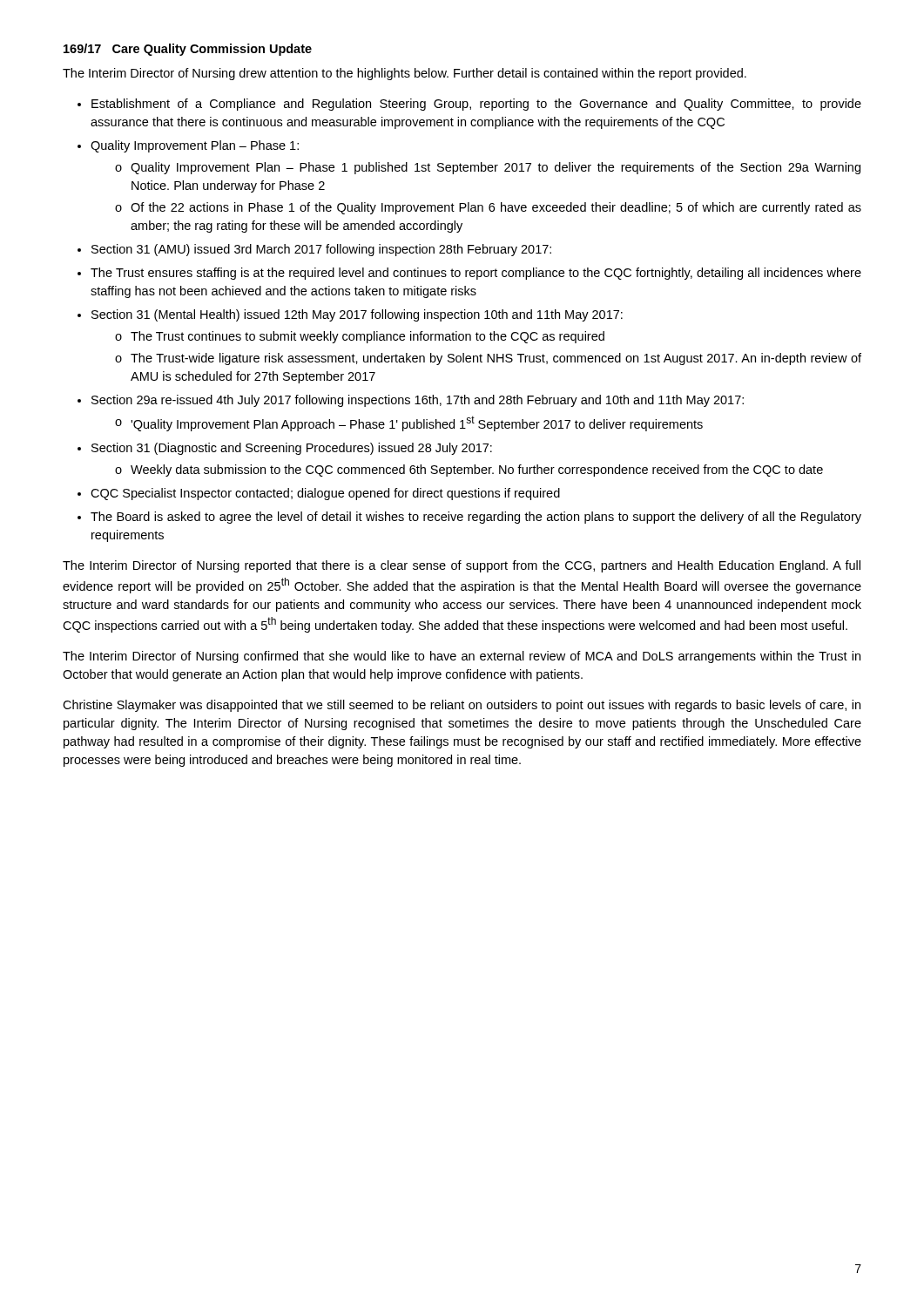Select the list item that says "Weekly data submission to the CQC commenced"

tap(477, 470)
